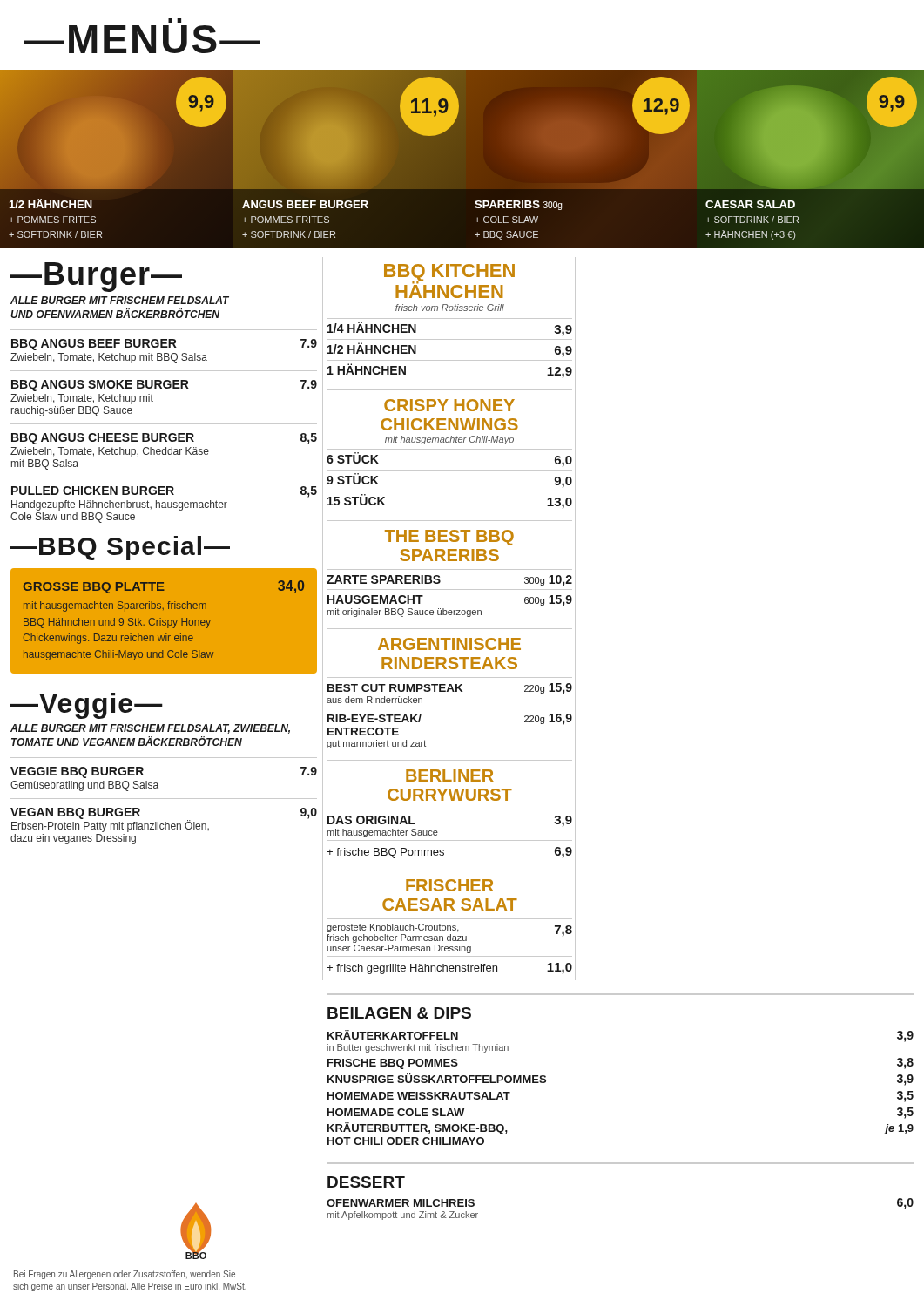Select the element starting "KRÄUTERKARTOFFELN in Butter geschwenkt mit frischem Thymian"
Screen dimensions: 1307x924
pyautogui.click(x=391, y=1036)
